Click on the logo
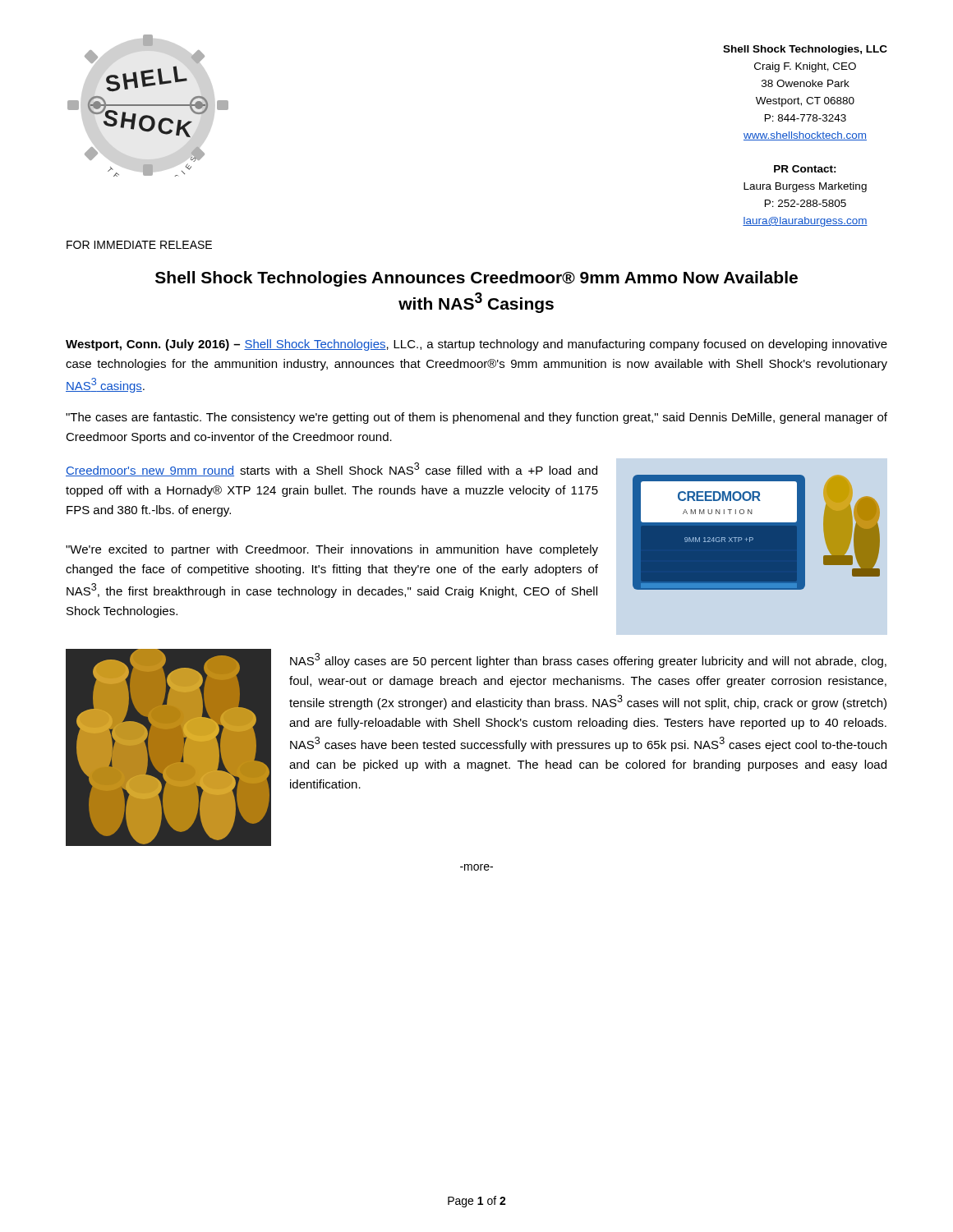 pyautogui.click(x=156, y=106)
